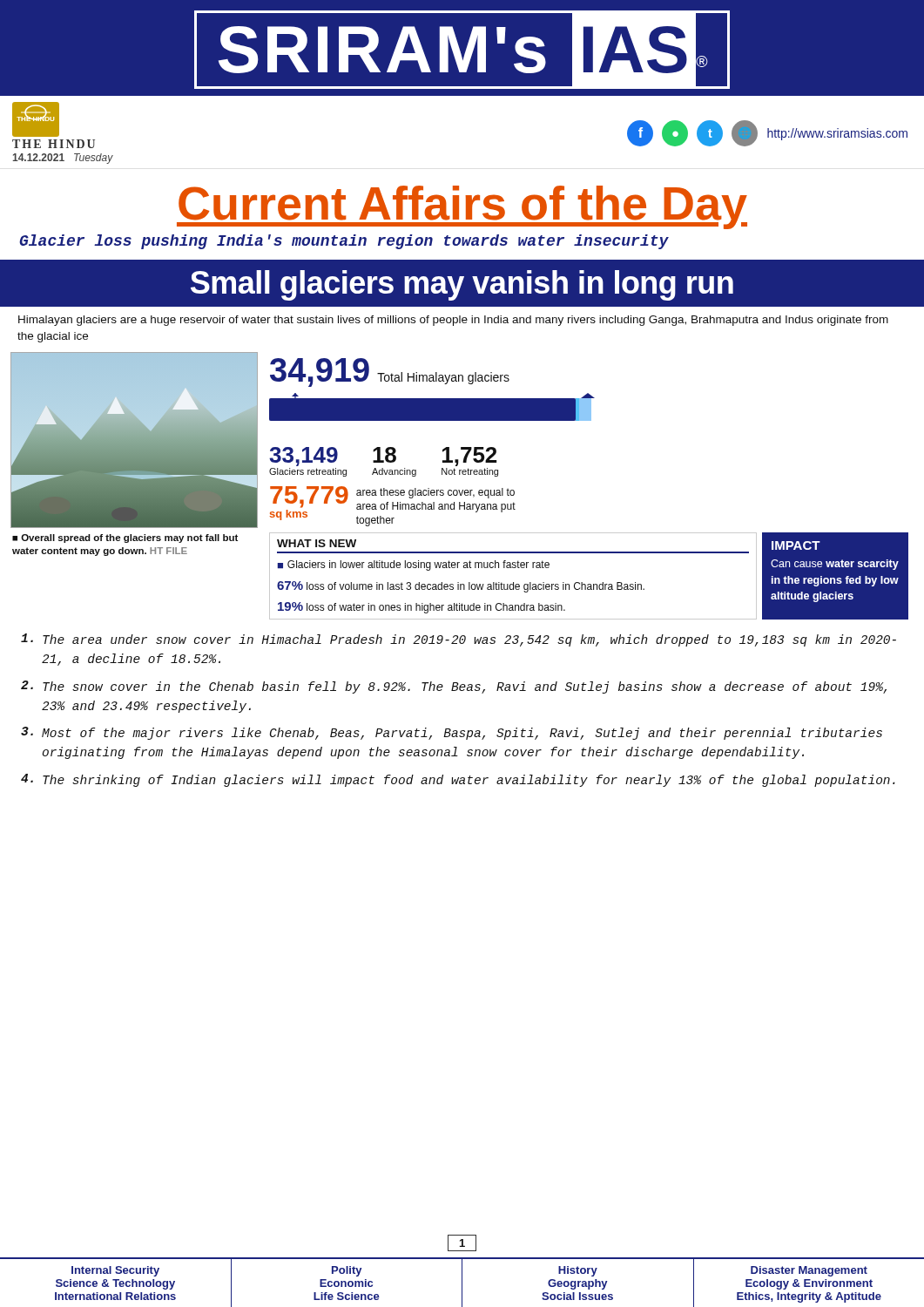Click on the list item that says "2. The snow cover in"
The height and width of the screenshot is (1307, 924).
pos(462,698)
